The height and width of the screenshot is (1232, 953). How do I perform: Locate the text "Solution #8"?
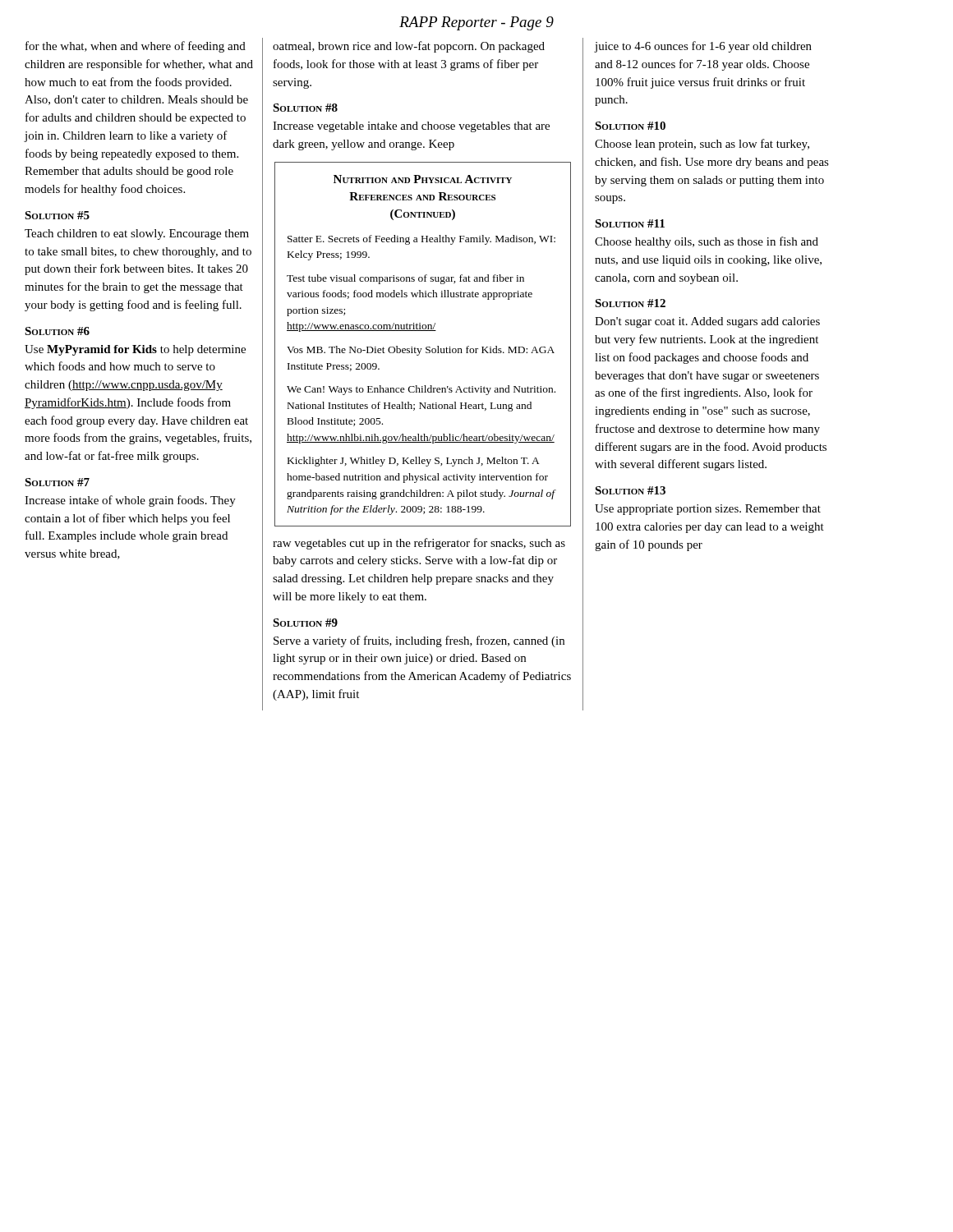[305, 108]
